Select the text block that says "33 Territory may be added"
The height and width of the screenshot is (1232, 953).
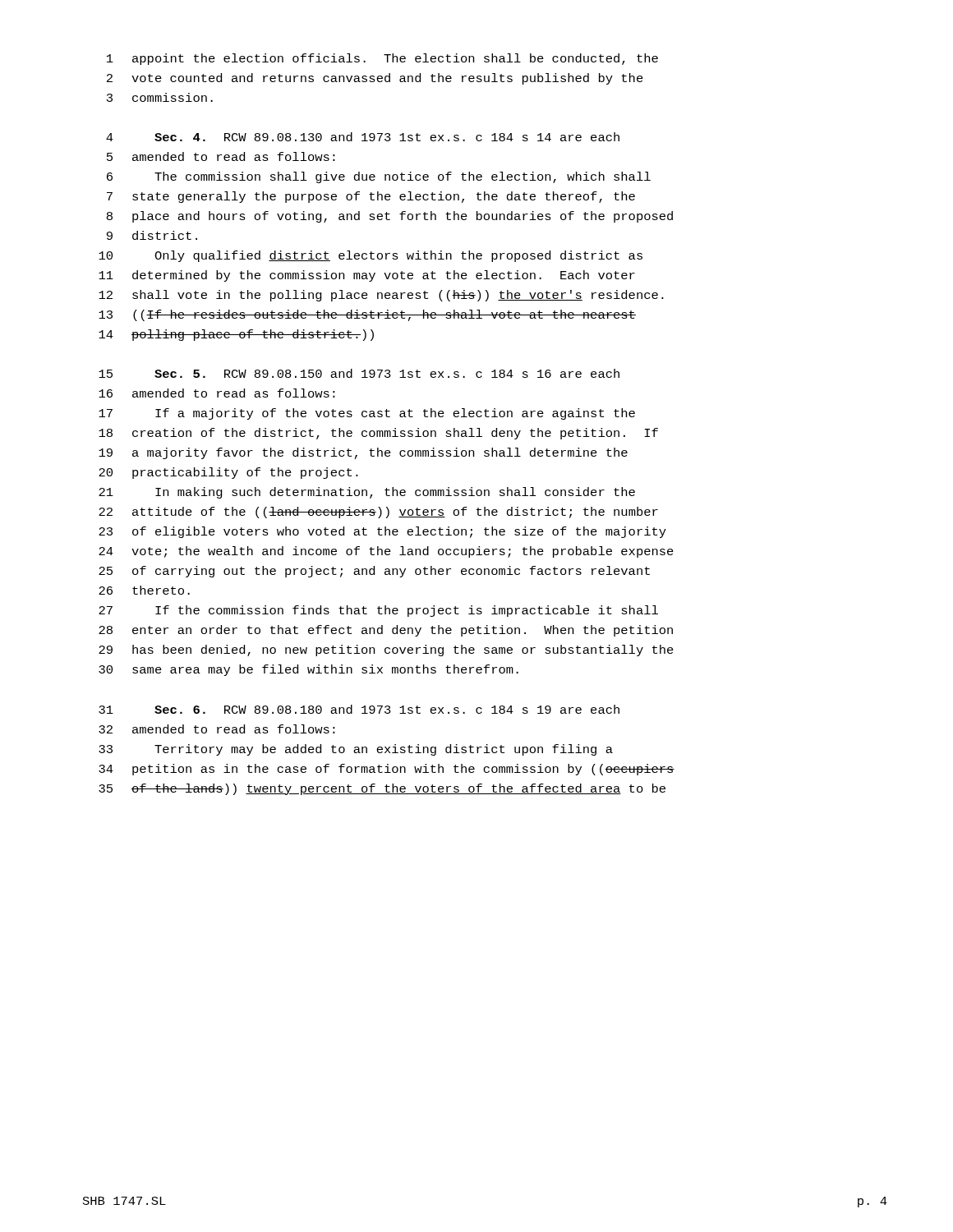click(x=485, y=750)
